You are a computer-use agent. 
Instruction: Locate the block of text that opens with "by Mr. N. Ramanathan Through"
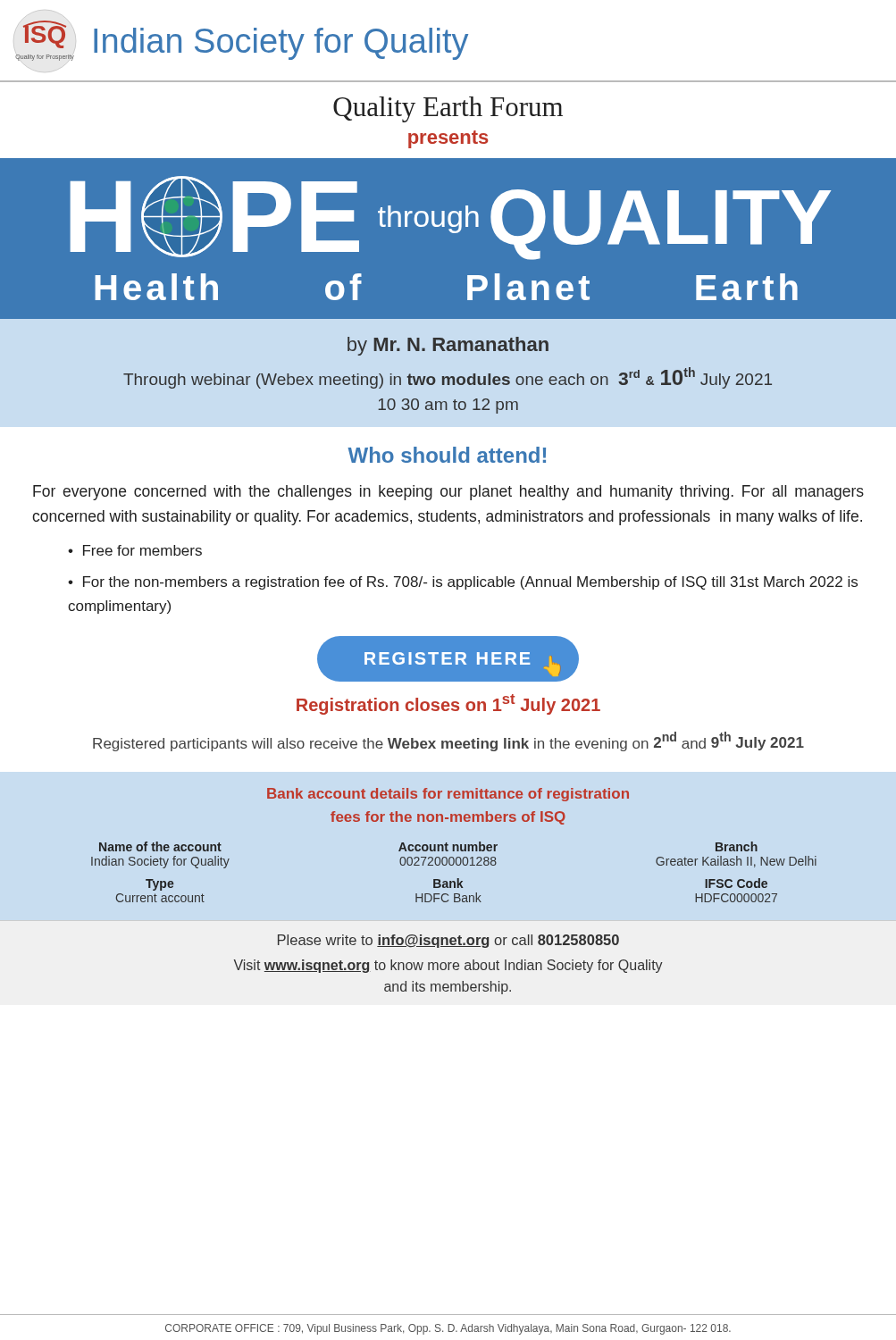point(448,374)
